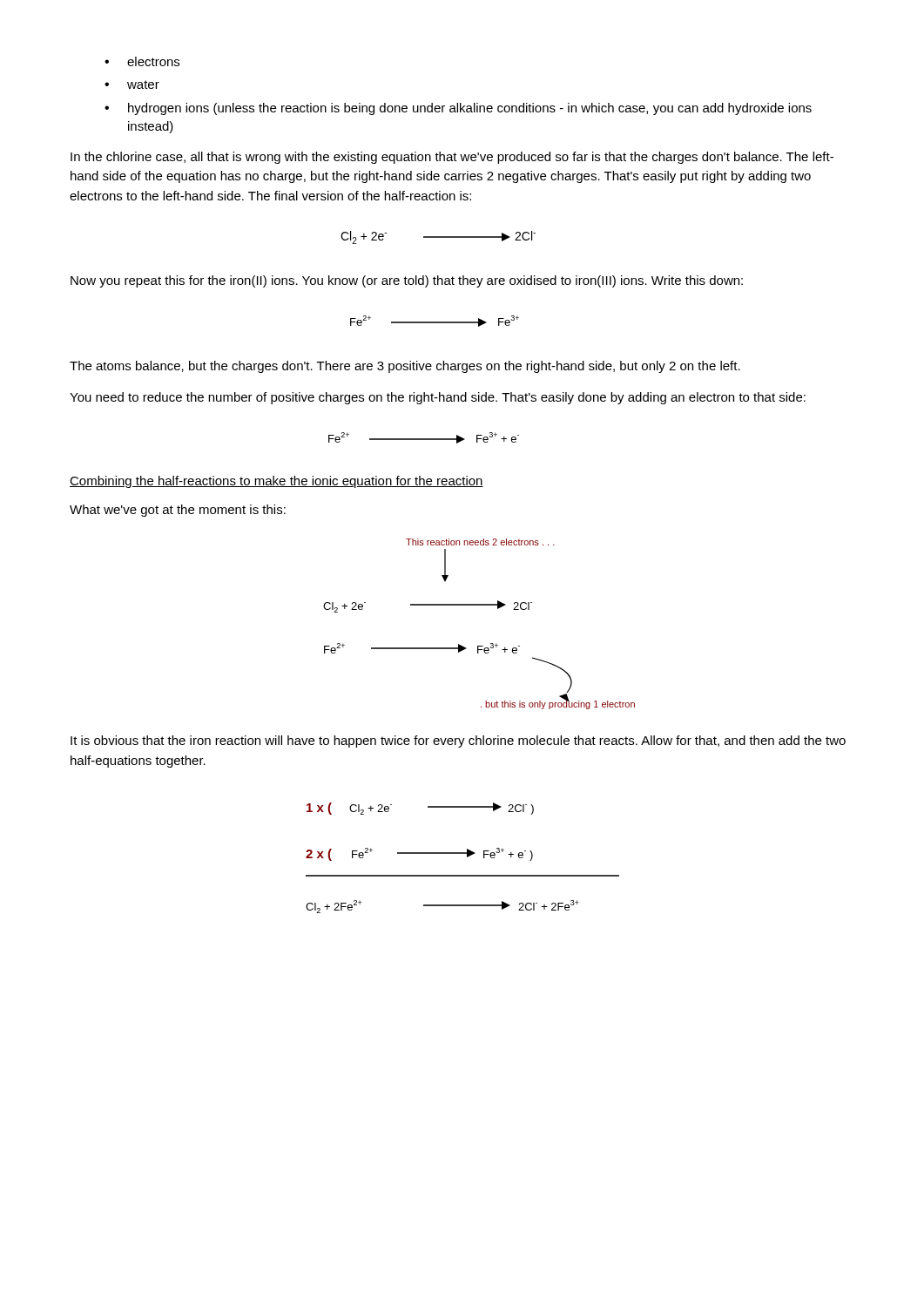
Task: Navigate to the region starting "• hydrogen ions (unless"
Action: pyautogui.click(x=479, y=117)
